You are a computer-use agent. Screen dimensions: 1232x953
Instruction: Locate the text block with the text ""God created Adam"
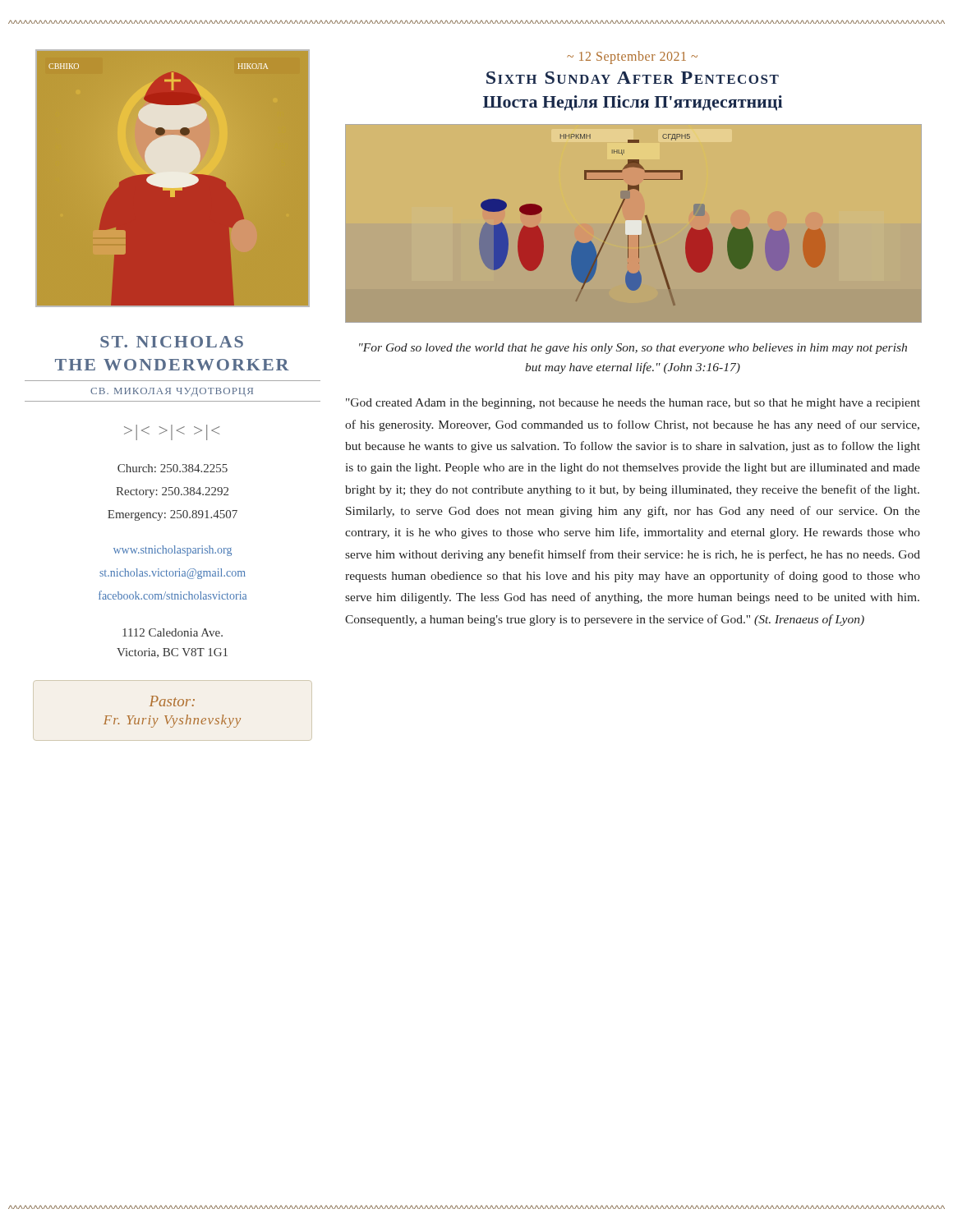point(633,510)
